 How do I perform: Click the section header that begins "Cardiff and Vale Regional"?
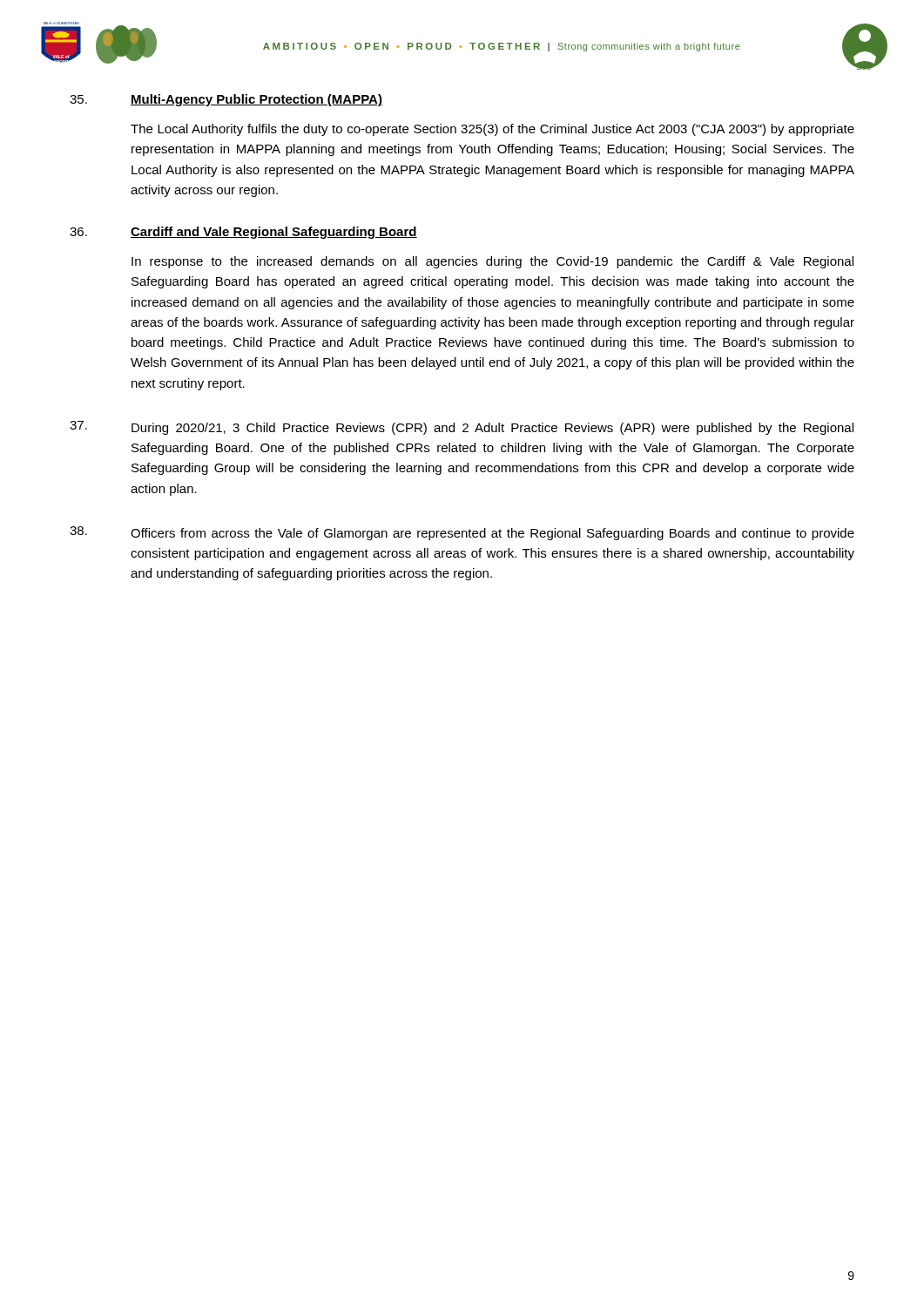(274, 231)
